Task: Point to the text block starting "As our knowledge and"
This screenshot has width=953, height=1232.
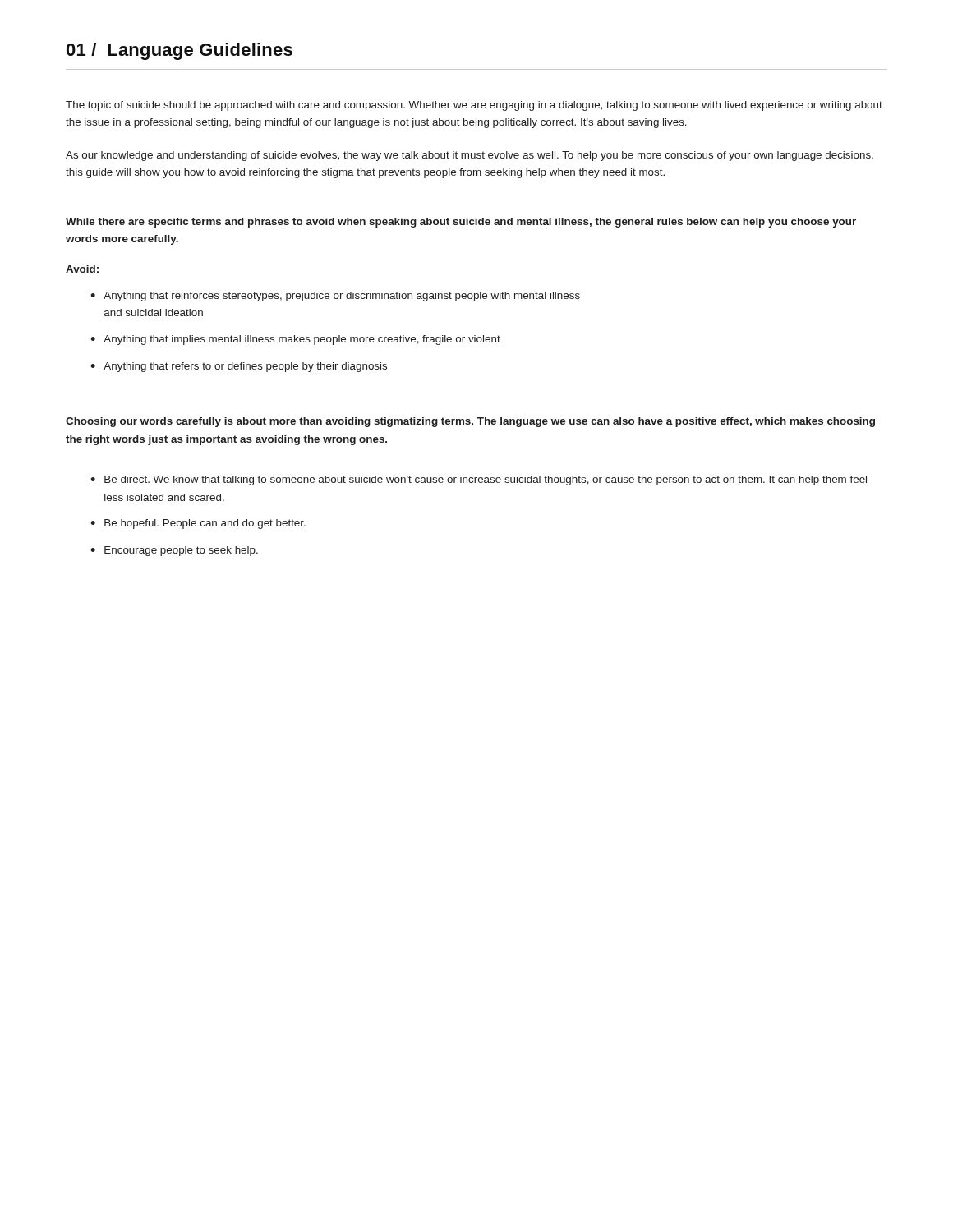Action: point(470,164)
